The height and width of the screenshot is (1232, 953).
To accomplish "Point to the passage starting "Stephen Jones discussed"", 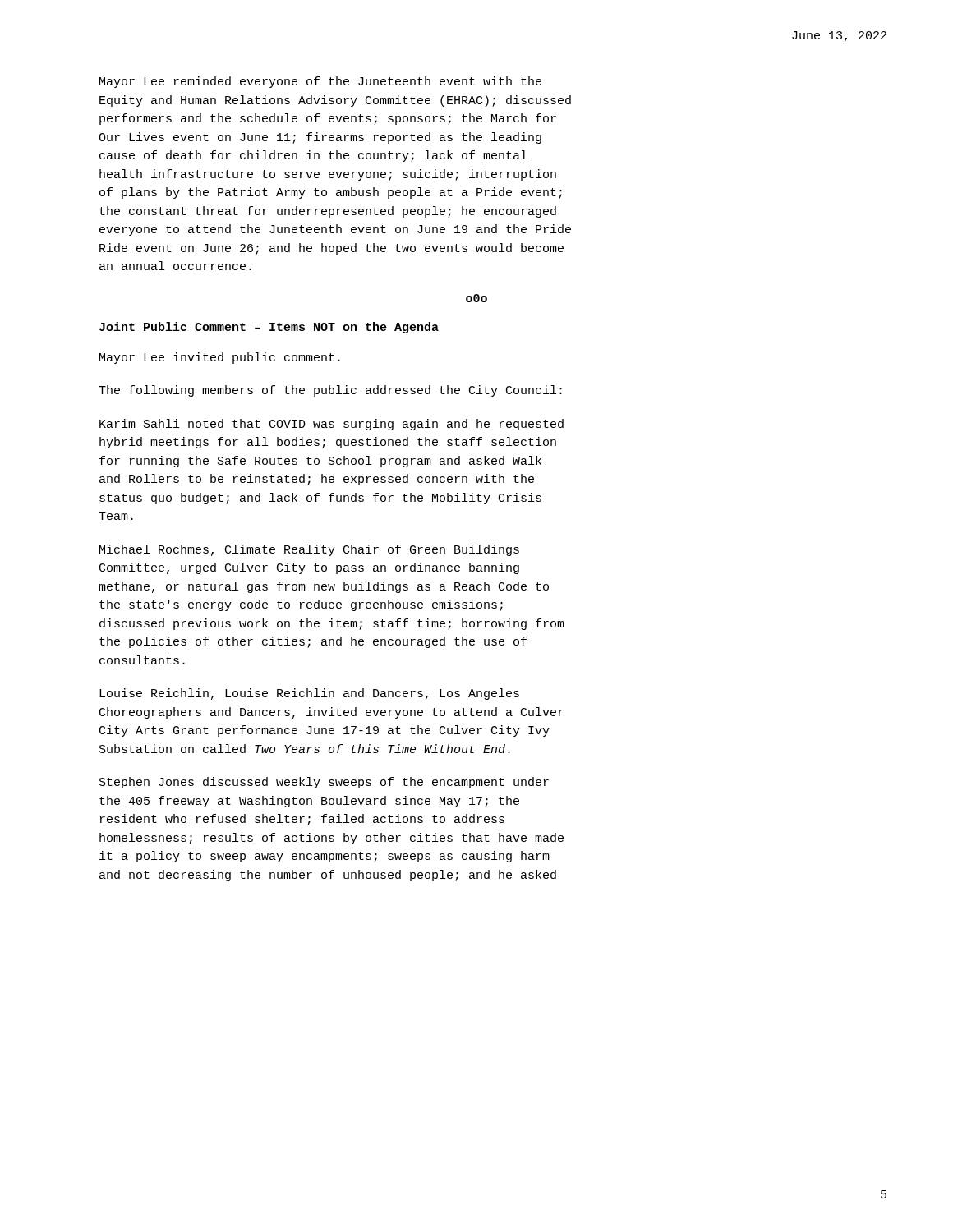I will click(332, 829).
